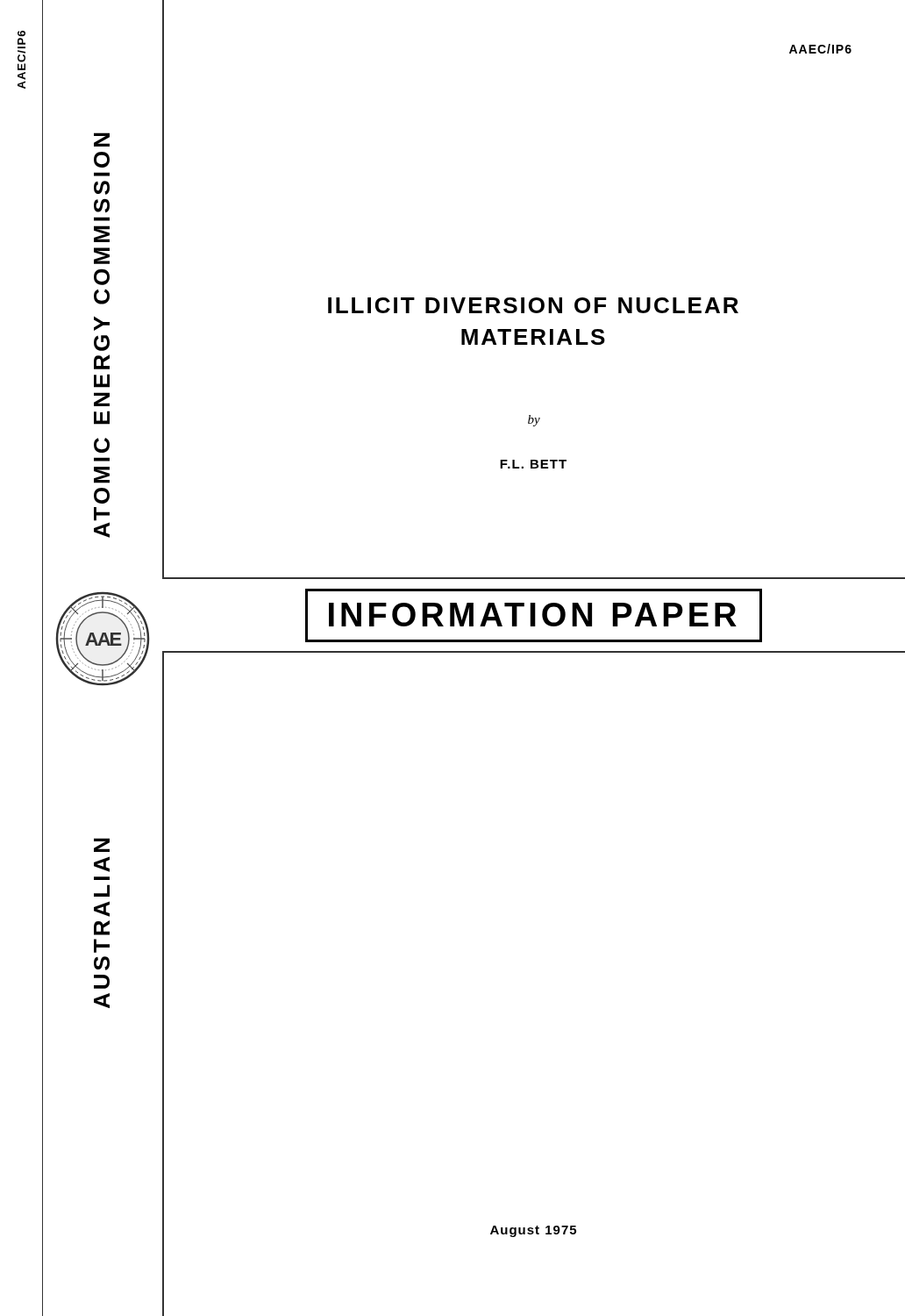
Task: Click on the text containing "August 1975"
Action: coord(534,1230)
